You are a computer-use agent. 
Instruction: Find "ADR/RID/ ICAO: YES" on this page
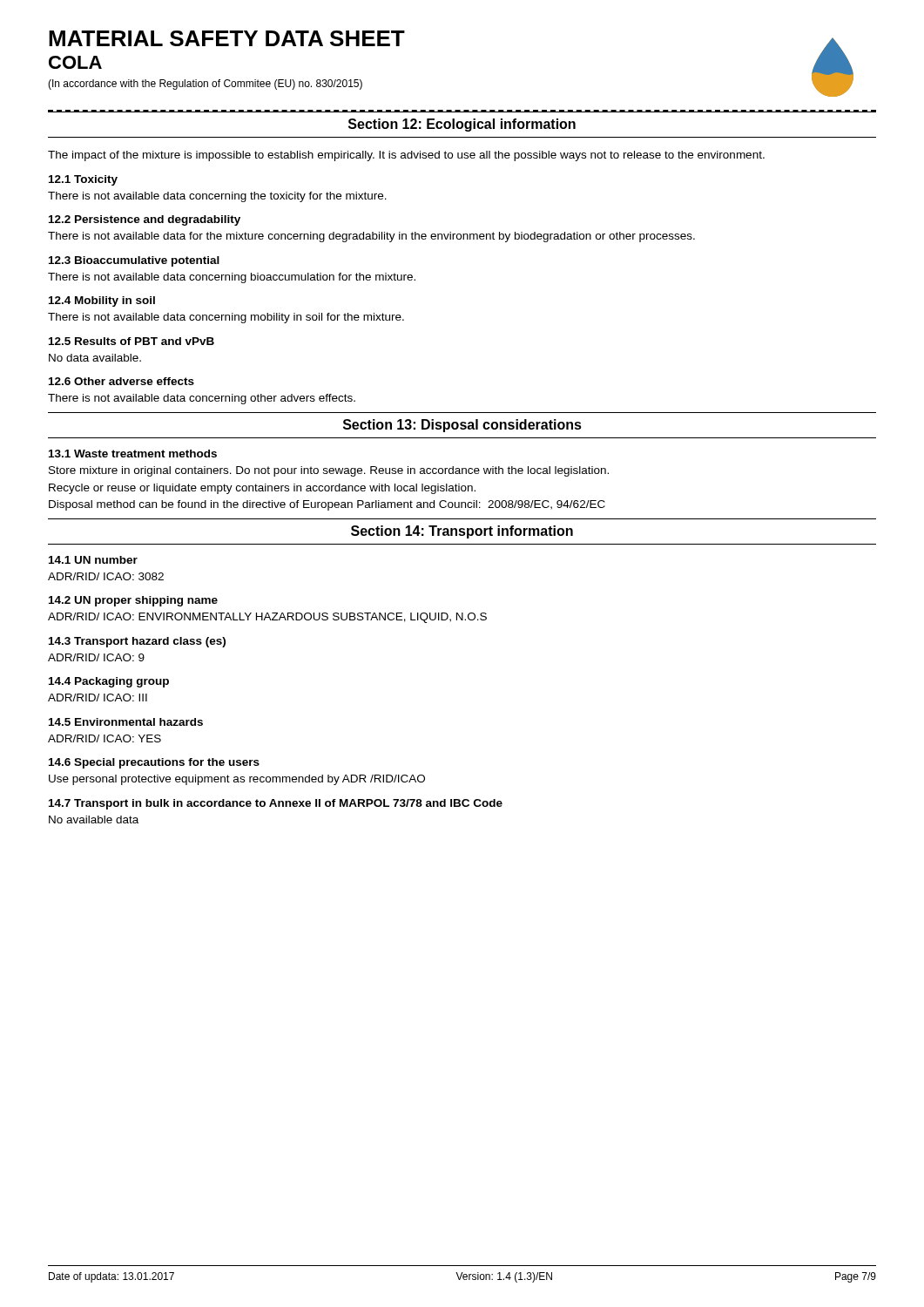click(105, 738)
